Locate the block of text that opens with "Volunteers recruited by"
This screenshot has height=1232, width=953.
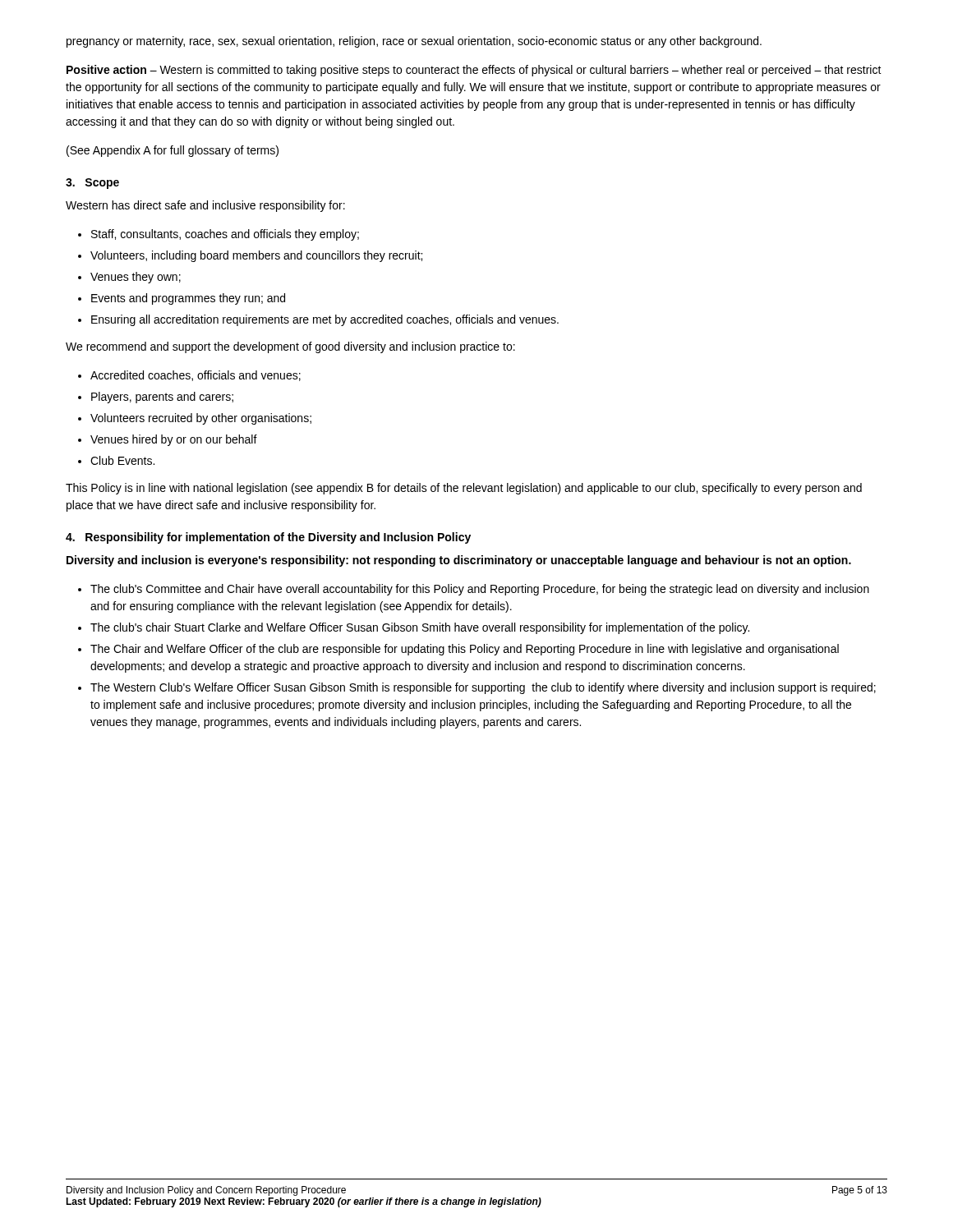tap(201, 419)
